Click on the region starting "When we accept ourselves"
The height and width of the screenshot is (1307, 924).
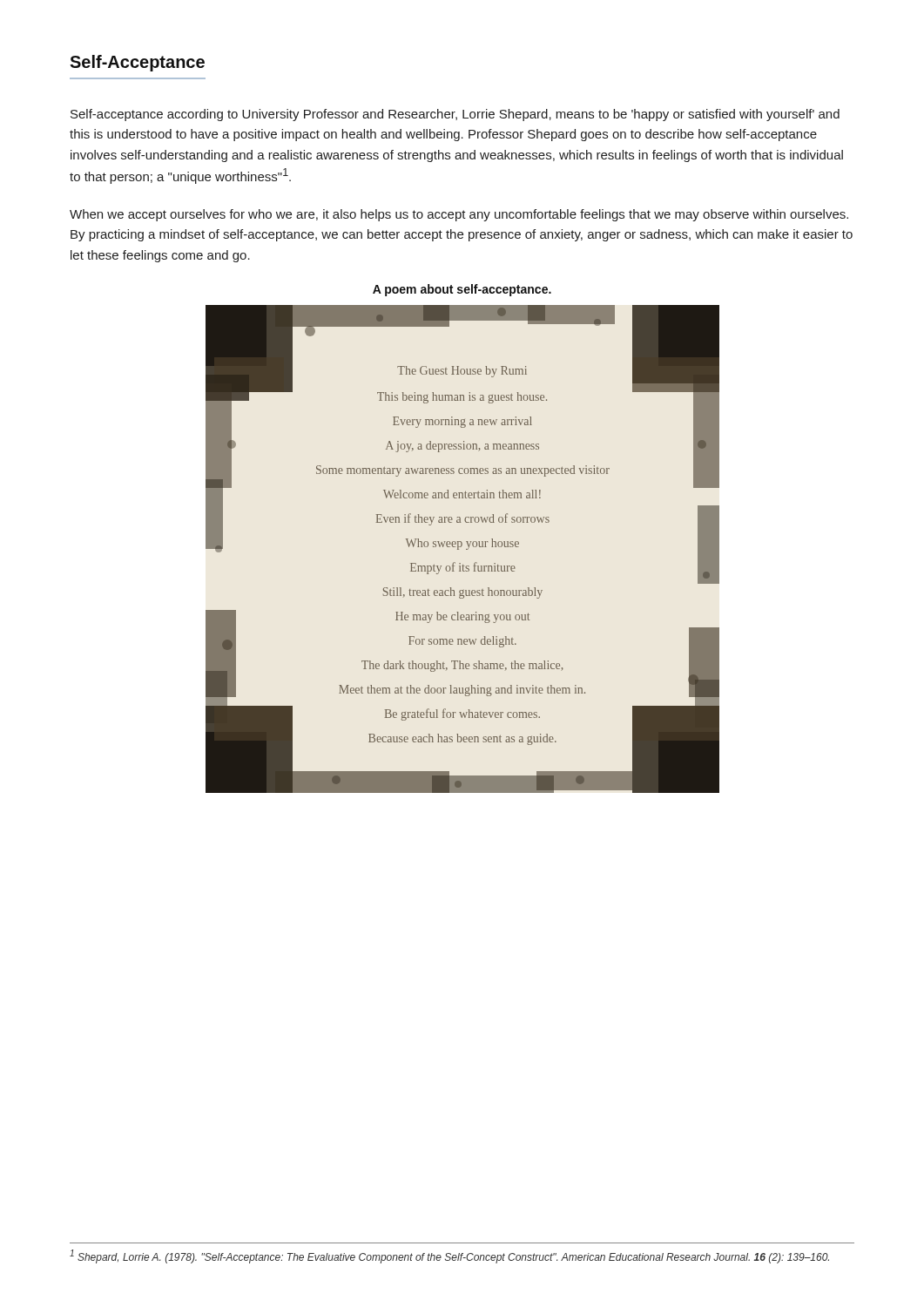coord(461,234)
